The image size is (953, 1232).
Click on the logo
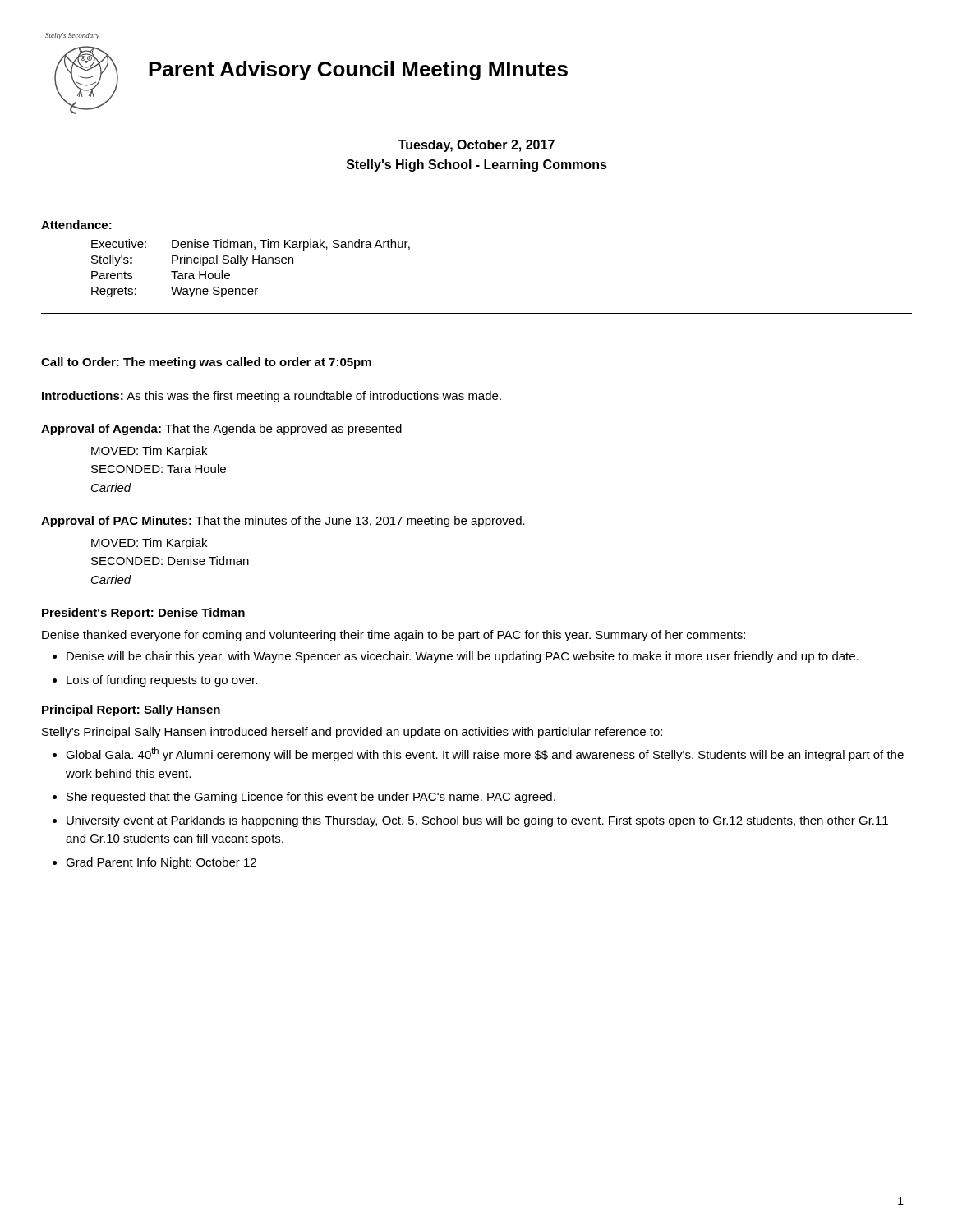click(x=86, y=70)
